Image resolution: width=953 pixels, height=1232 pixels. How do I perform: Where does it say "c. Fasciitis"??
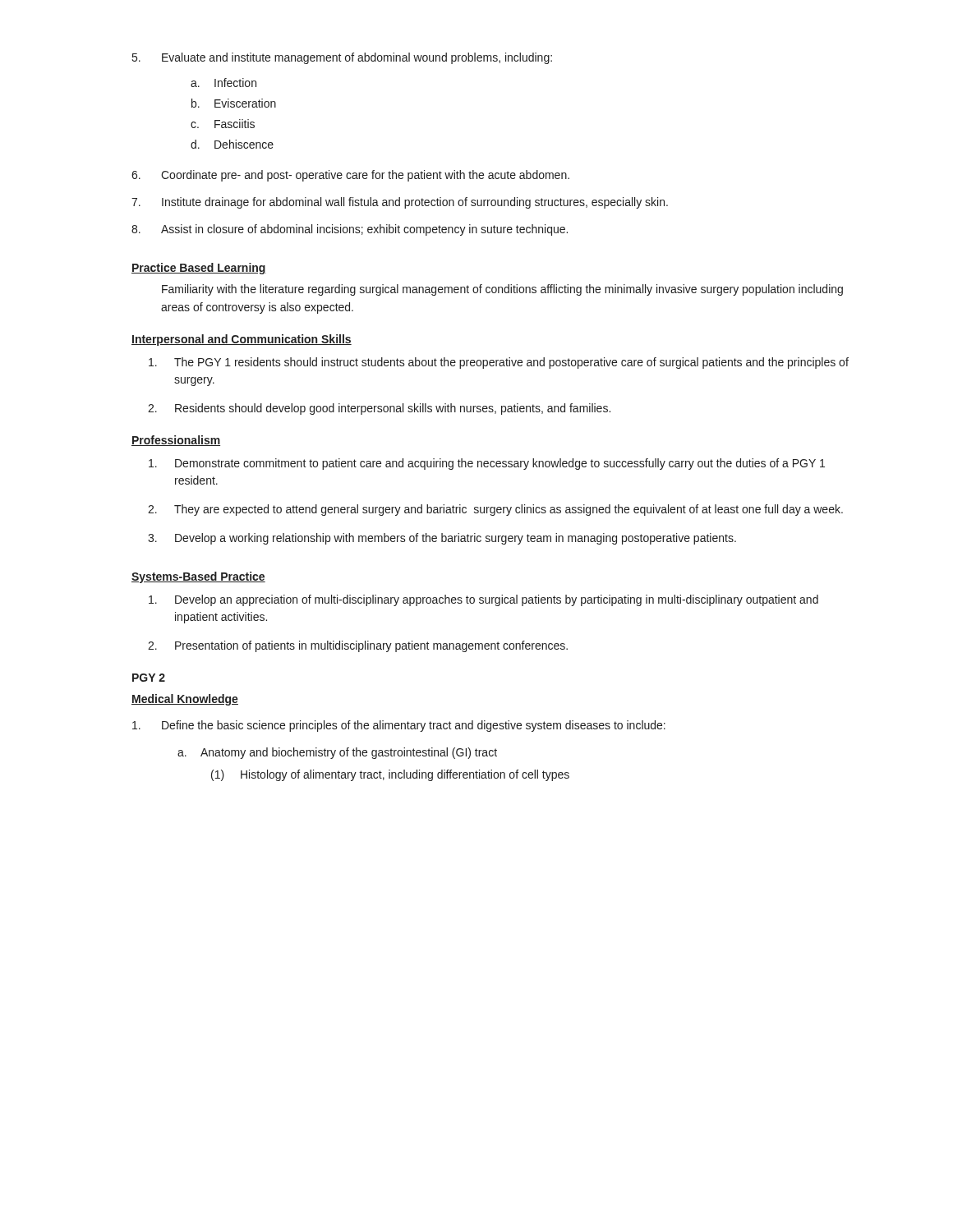(223, 124)
